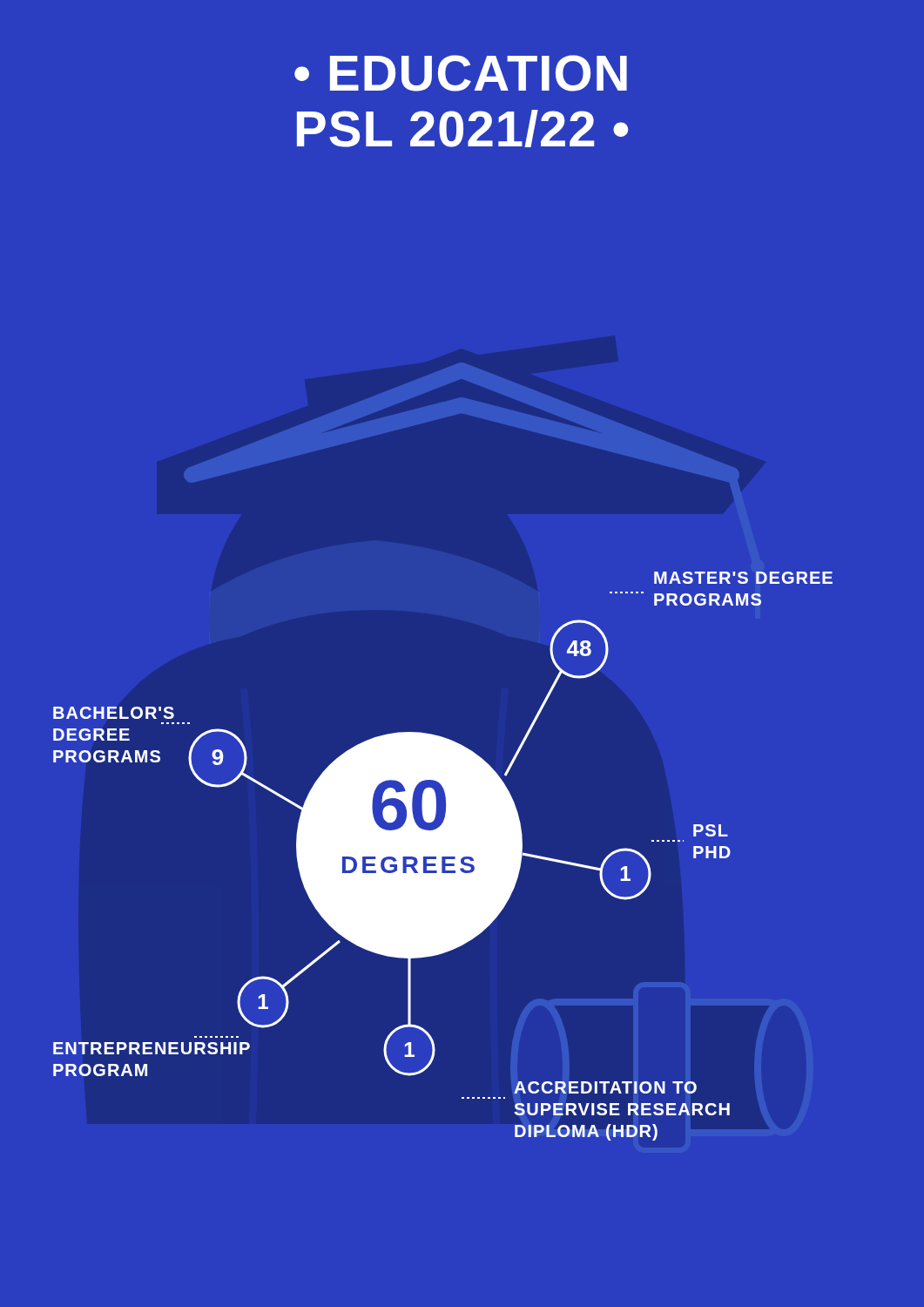The height and width of the screenshot is (1307, 924).
Task: Find the text block starting "• EDUCATION PSL"
Action: click(462, 101)
